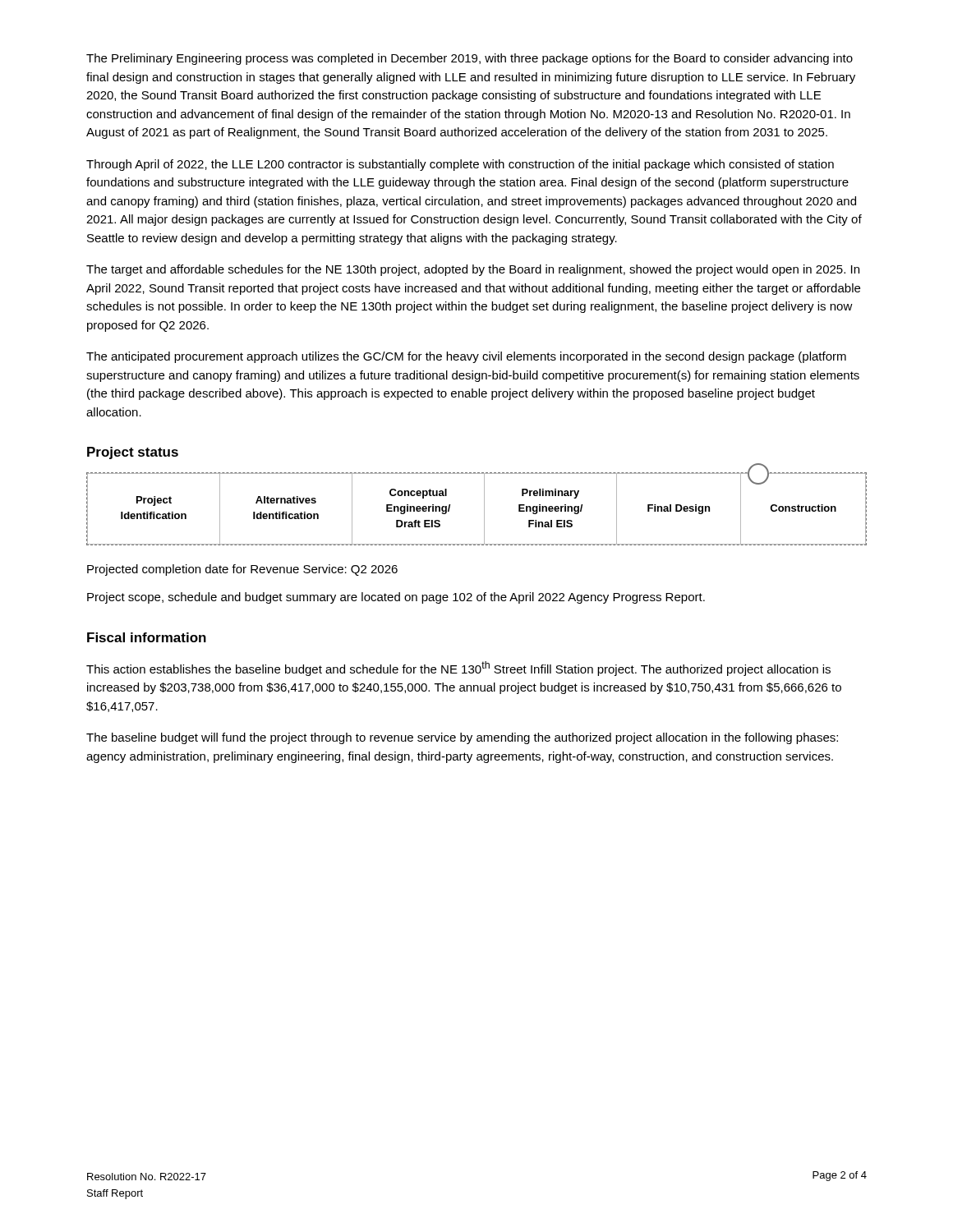This screenshot has width=953, height=1232.
Task: Find the section header with the text "Fiscal information"
Action: (146, 637)
